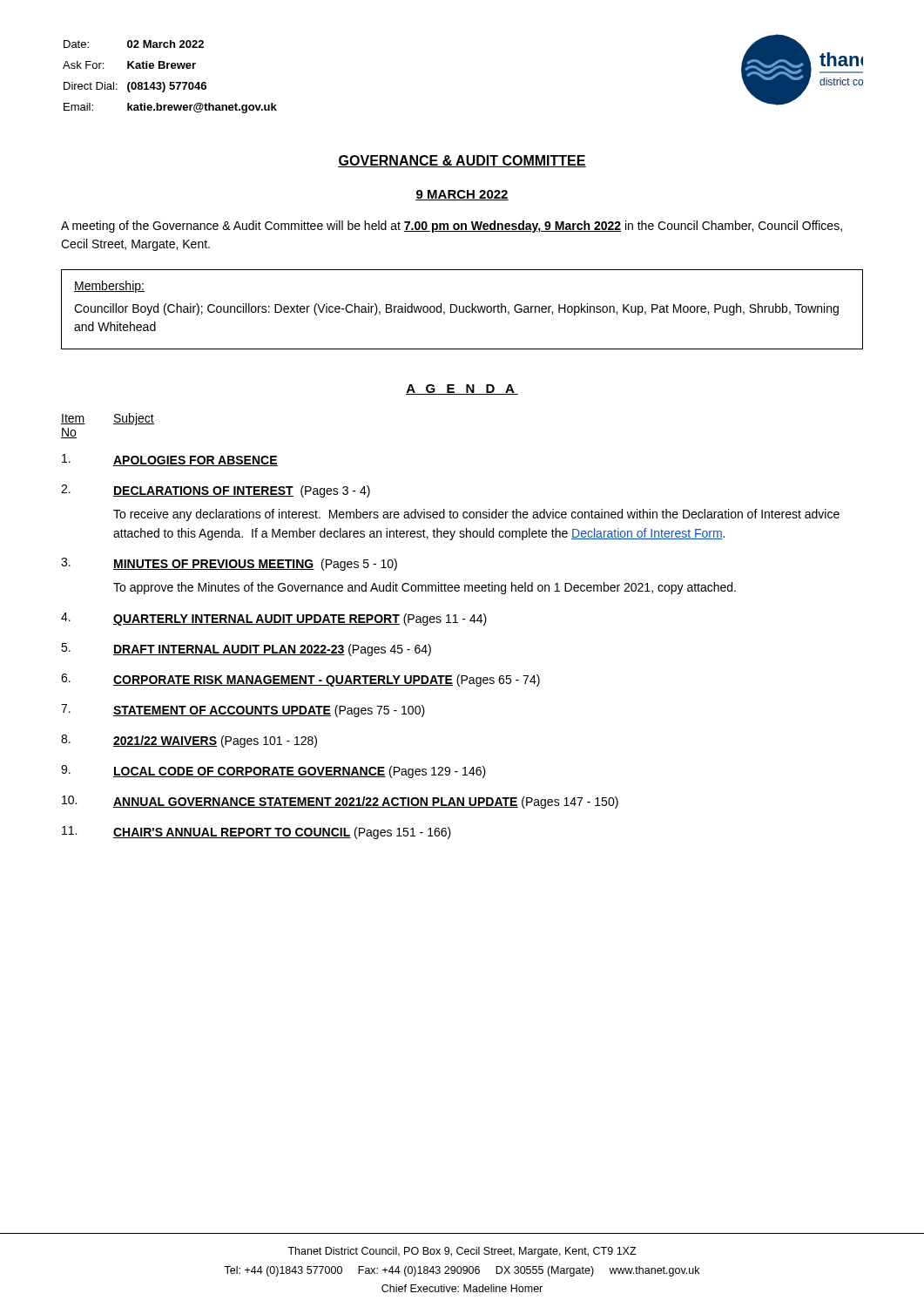Click on the element starting "ItemNo Subject"
924x1307 pixels.
tap(73, 419)
